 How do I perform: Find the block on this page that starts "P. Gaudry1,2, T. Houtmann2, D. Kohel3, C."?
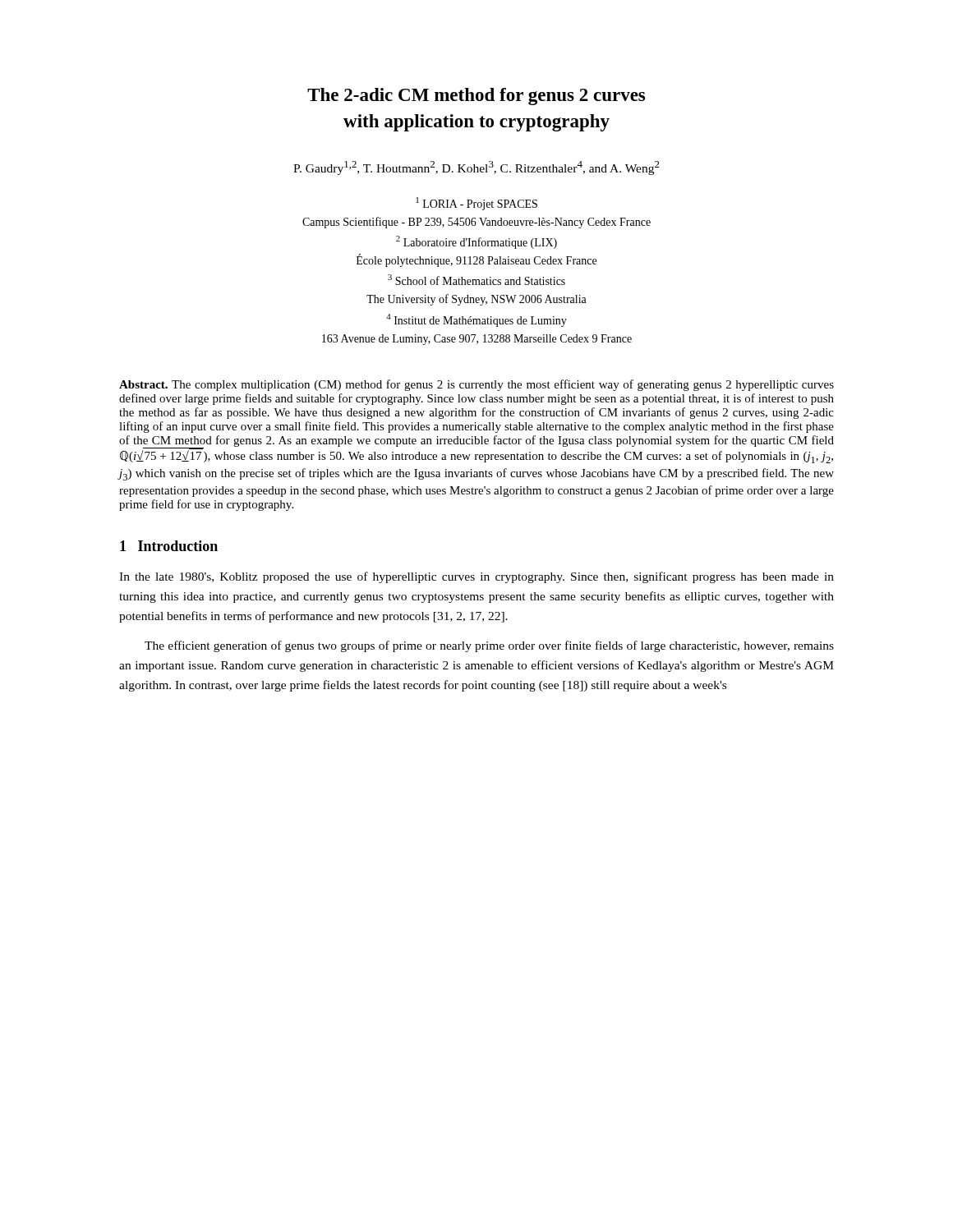pyautogui.click(x=476, y=167)
